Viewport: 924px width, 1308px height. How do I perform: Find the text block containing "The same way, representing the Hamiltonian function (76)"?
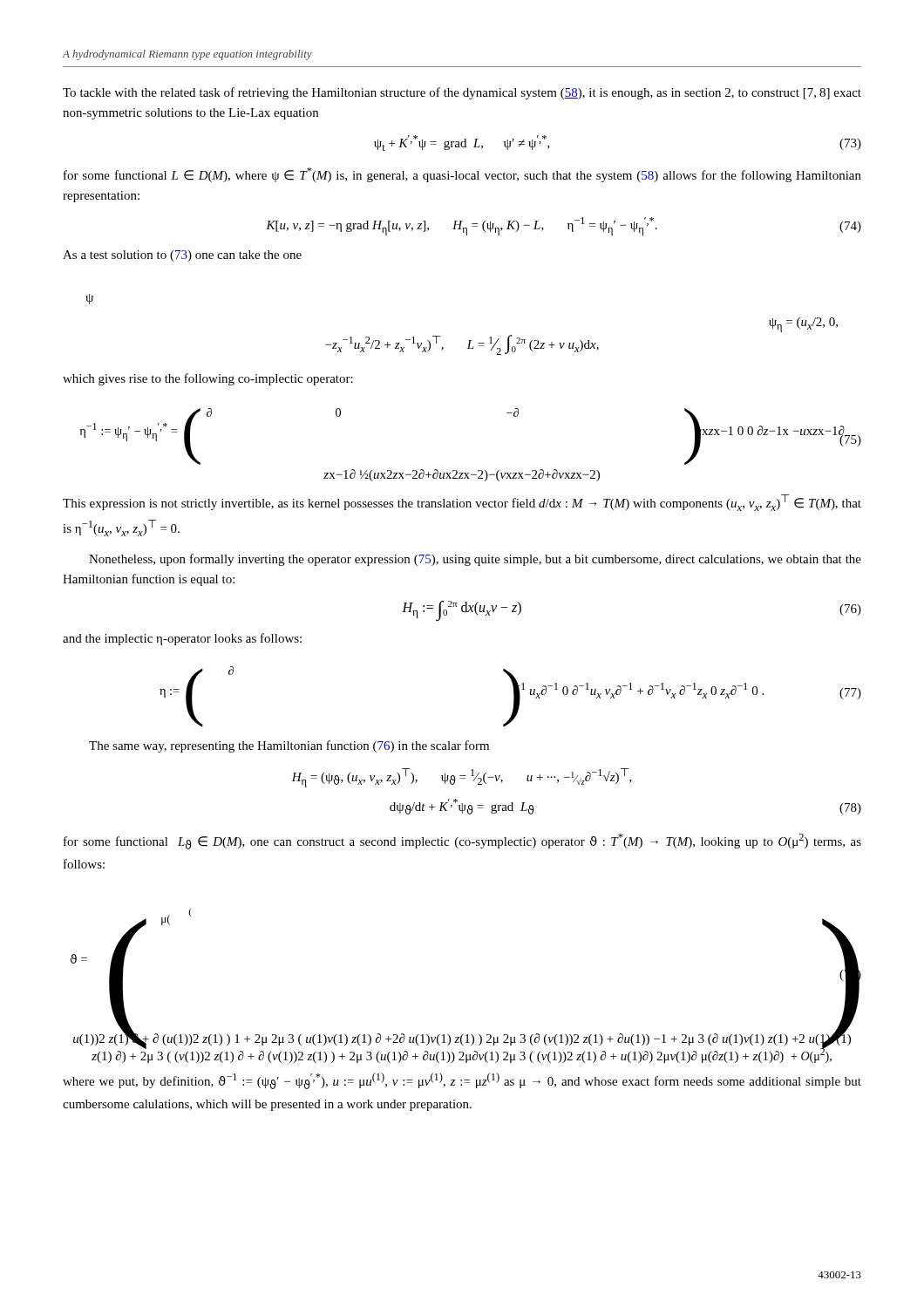[x=289, y=746]
